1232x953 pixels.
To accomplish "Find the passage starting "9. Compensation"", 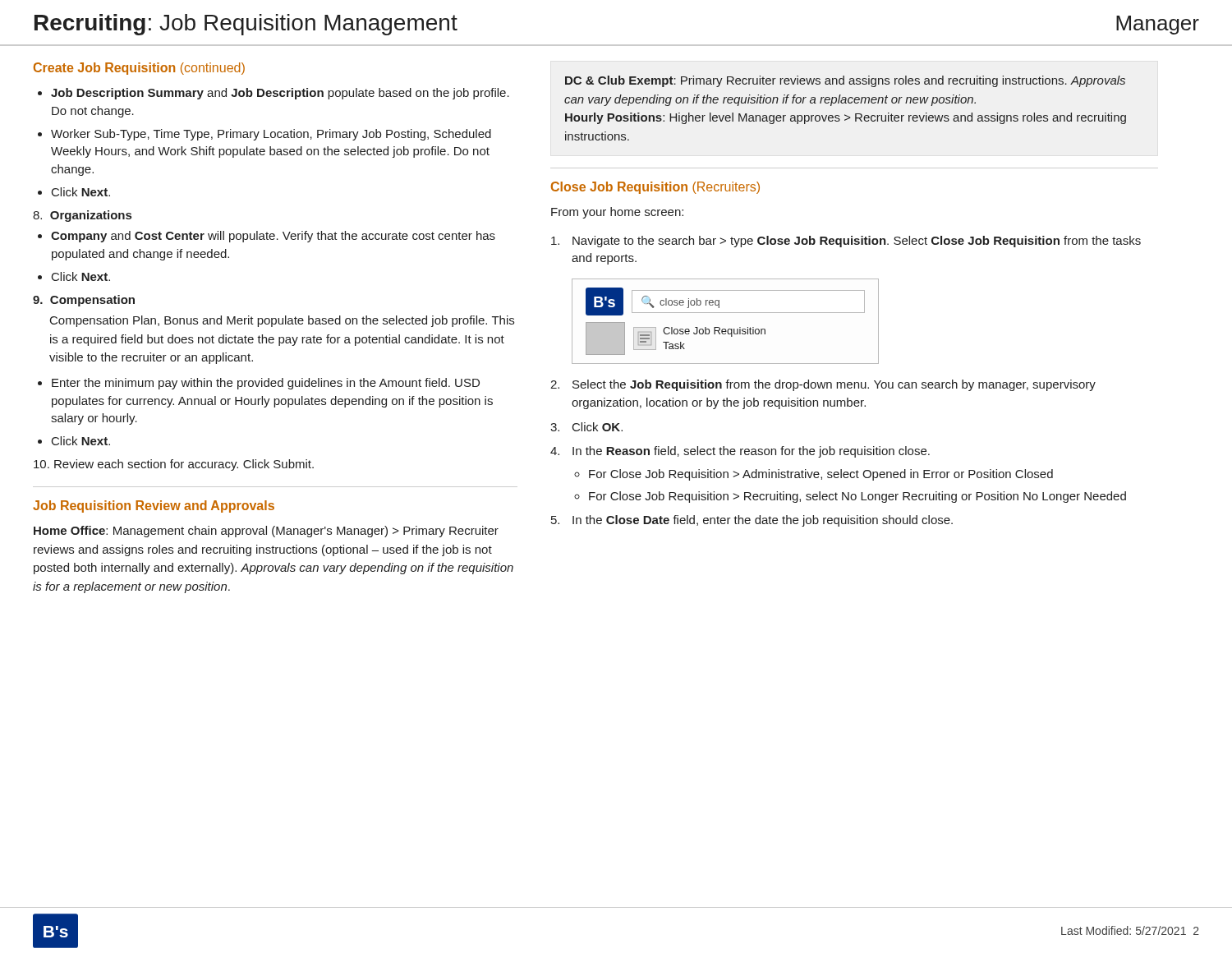I will tap(84, 299).
